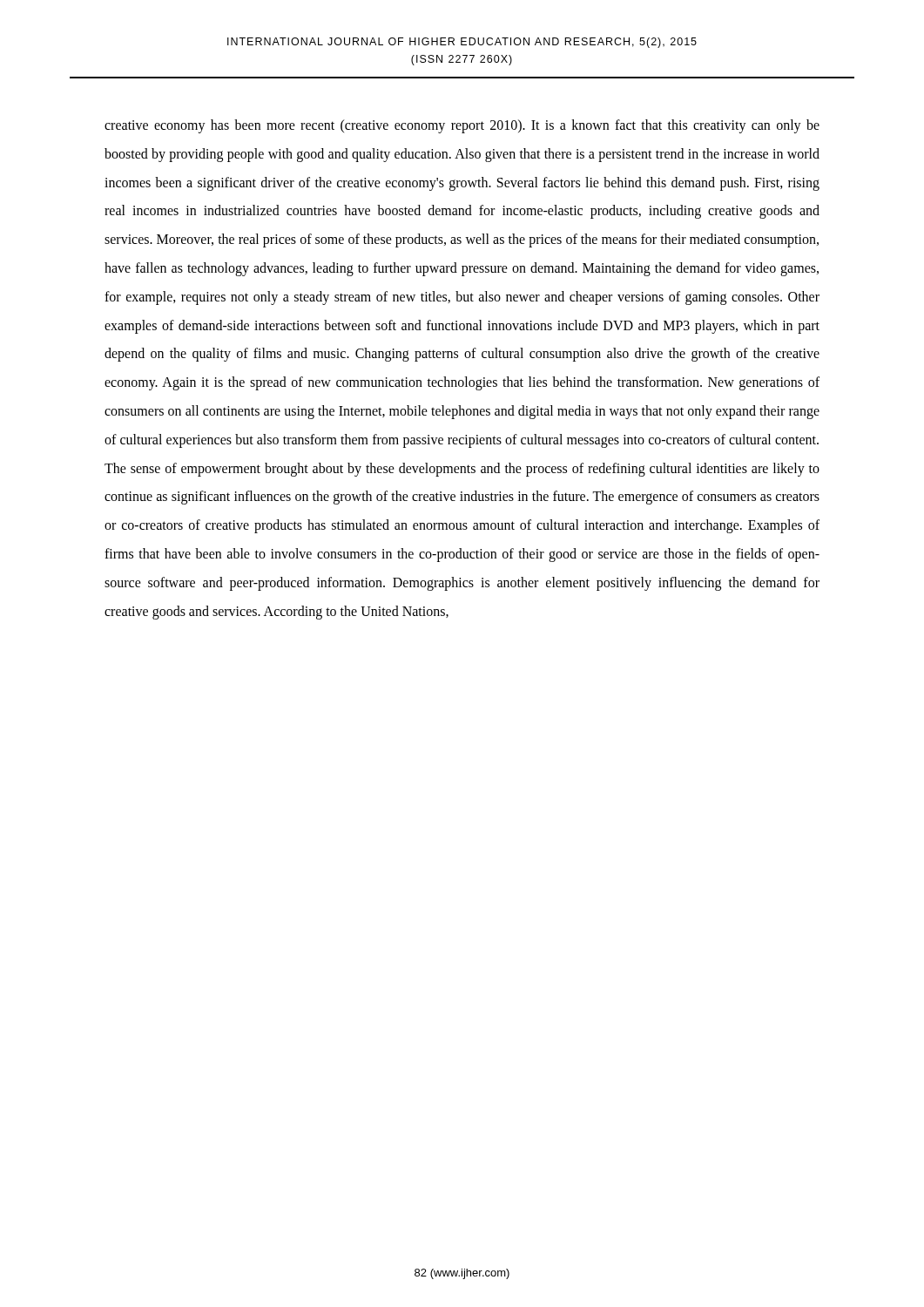Screen dimensions: 1307x924
Task: Select the text block containing "creative economy has been"
Action: (462, 368)
